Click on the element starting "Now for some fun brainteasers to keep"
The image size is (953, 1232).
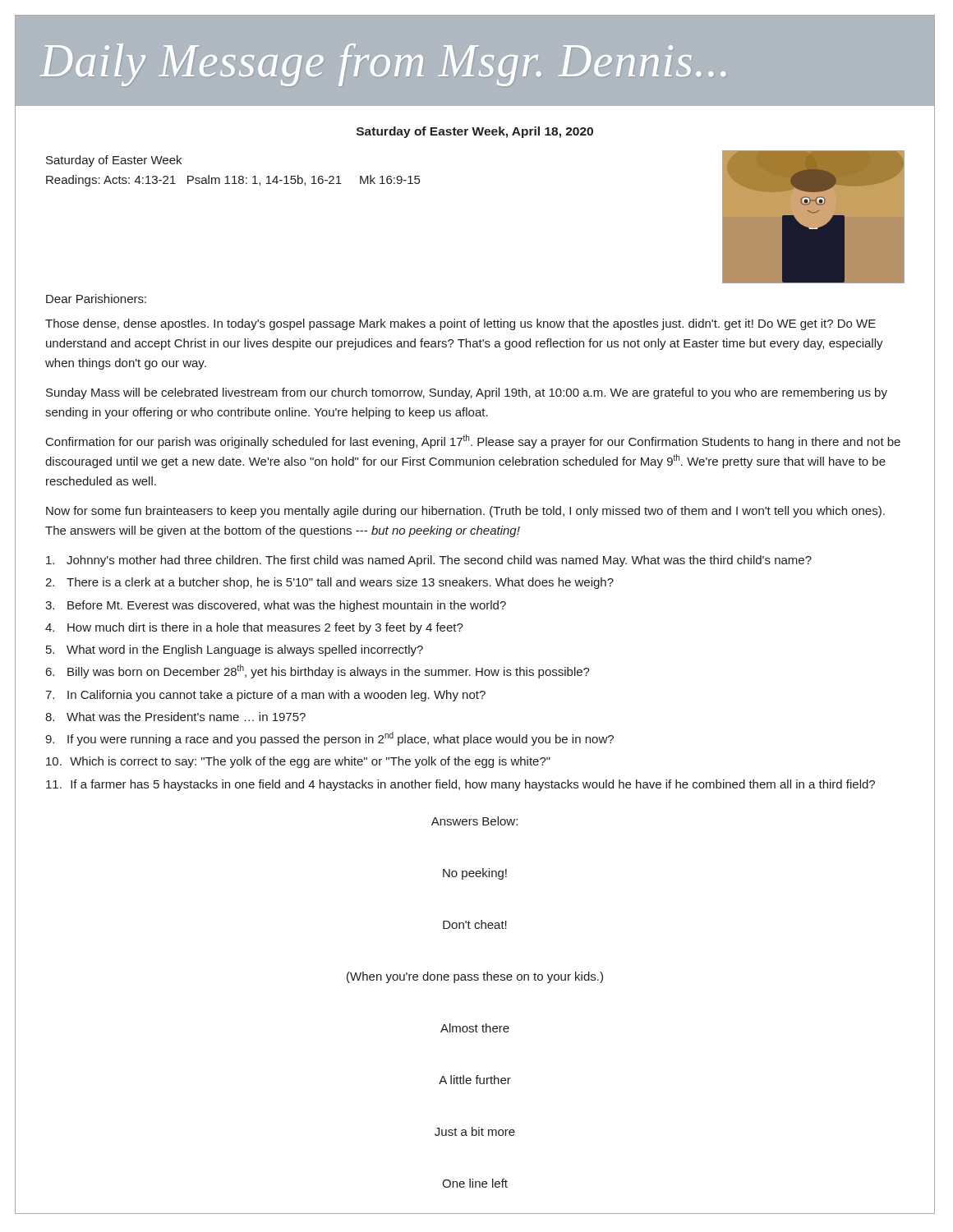point(465,520)
